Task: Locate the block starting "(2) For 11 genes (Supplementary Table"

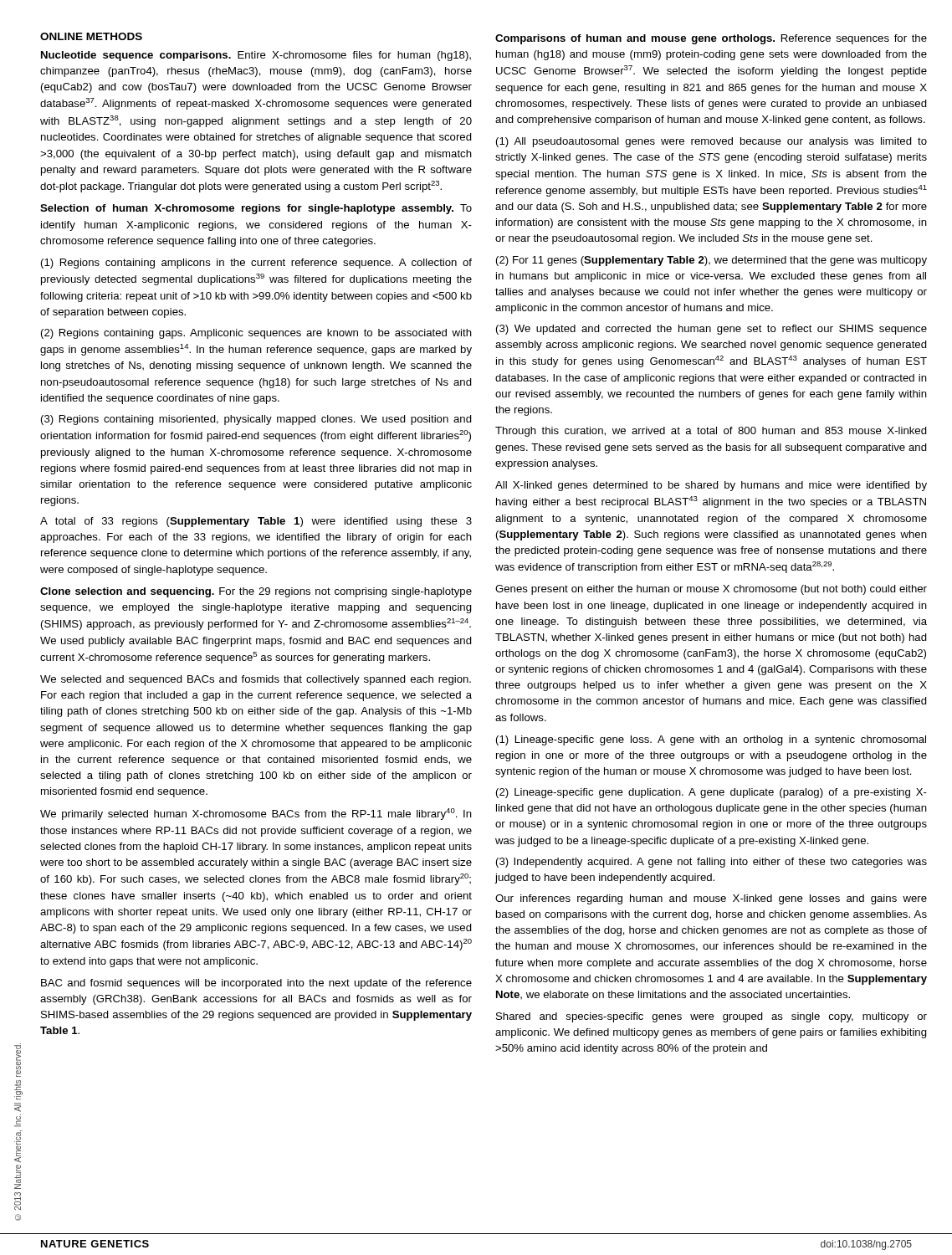Action: [711, 284]
